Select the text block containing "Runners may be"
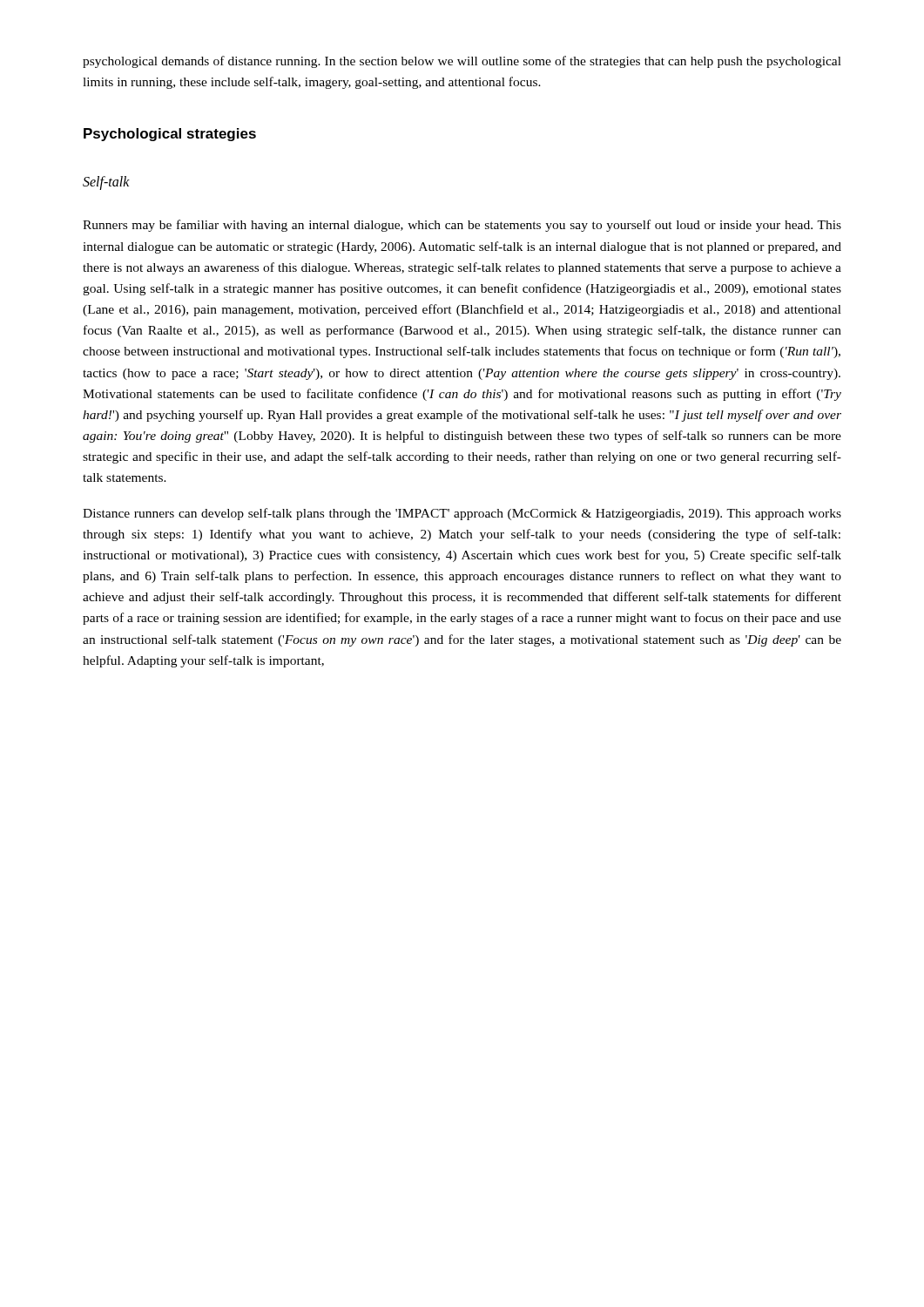Viewport: 924px width, 1307px height. pyautogui.click(x=462, y=352)
